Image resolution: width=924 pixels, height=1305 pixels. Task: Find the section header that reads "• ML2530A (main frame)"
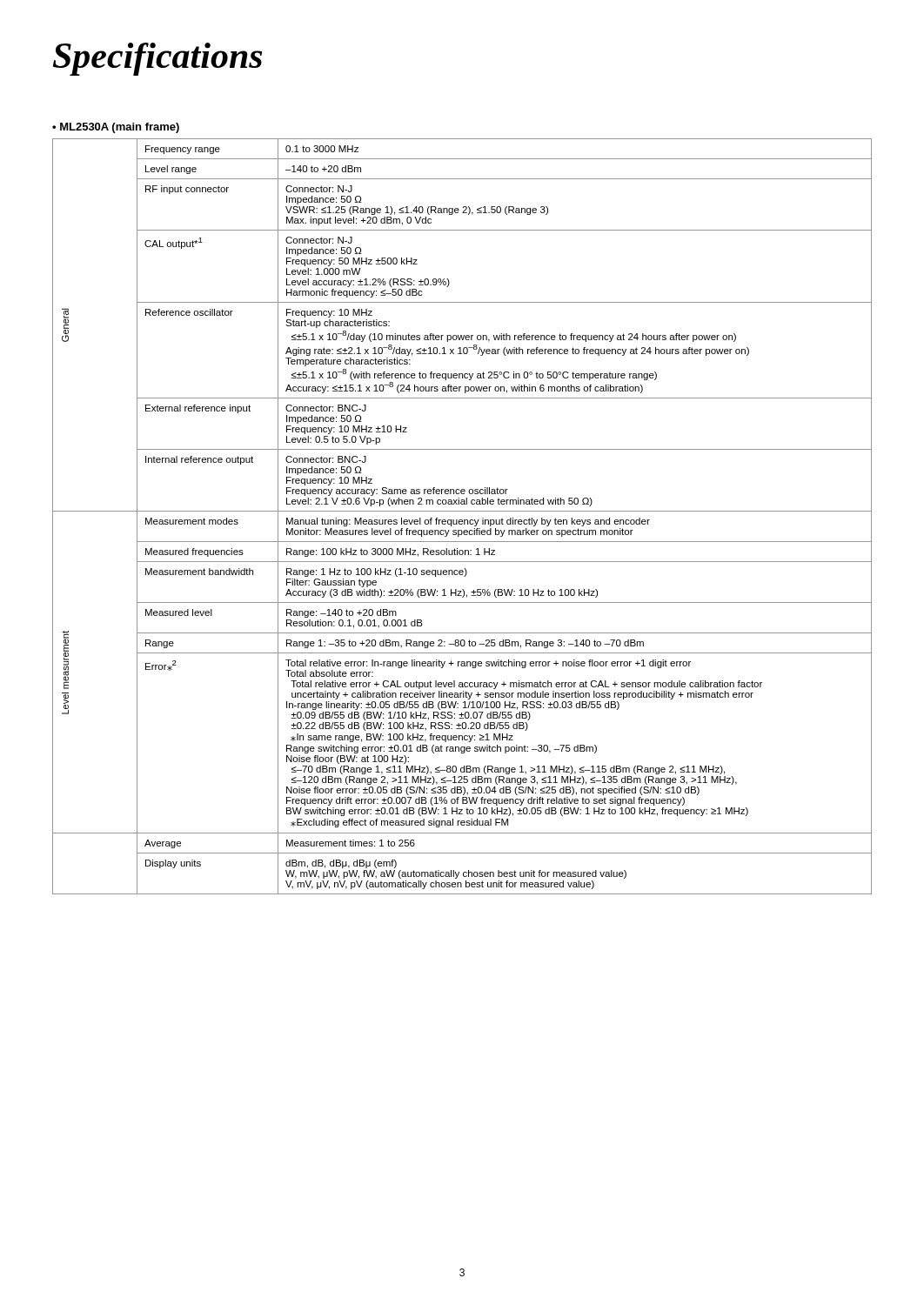462,127
